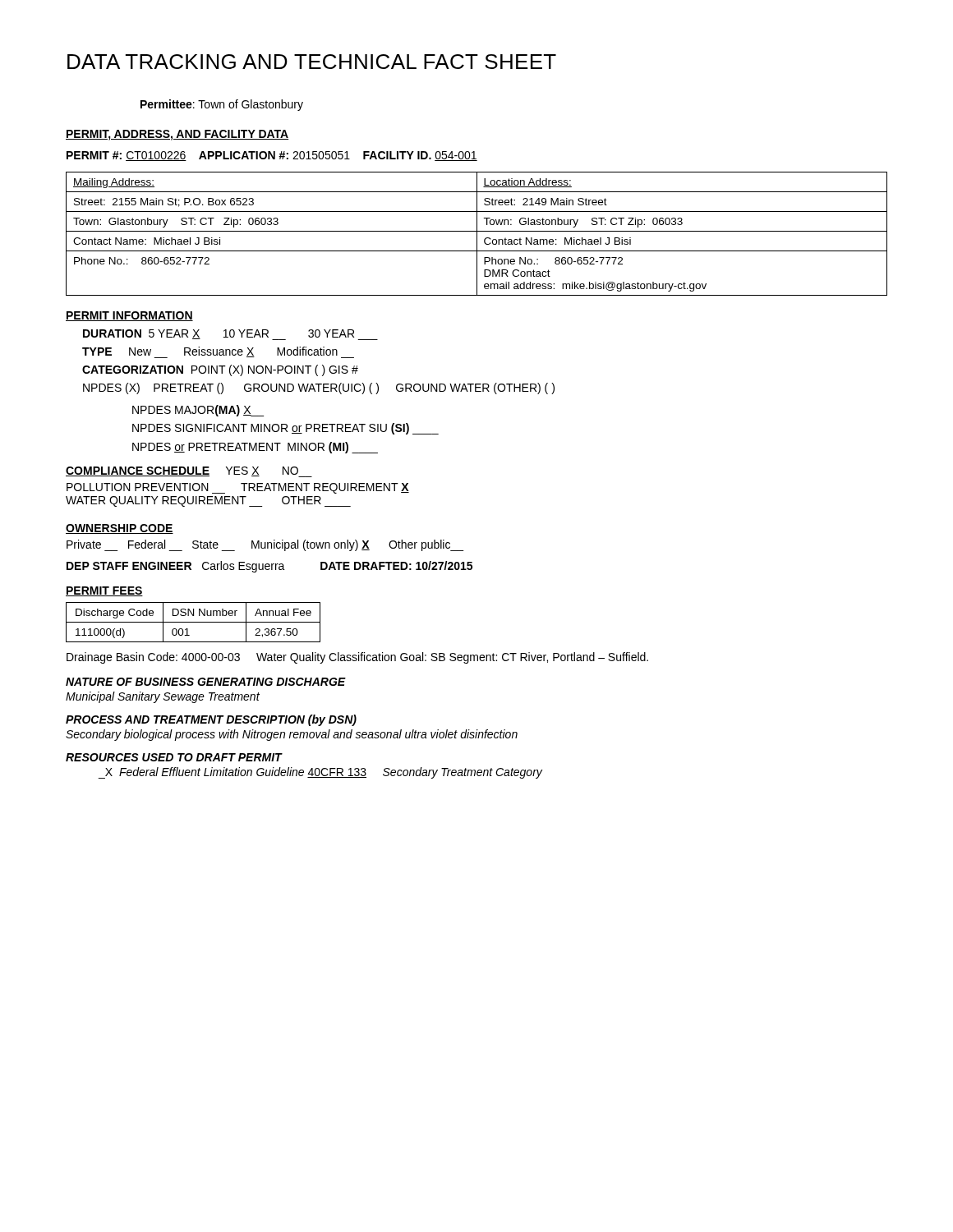The height and width of the screenshot is (1232, 953).
Task: Locate the block of text that opens with "NATURE OF BUSINESS GENERATING"
Action: click(206, 682)
